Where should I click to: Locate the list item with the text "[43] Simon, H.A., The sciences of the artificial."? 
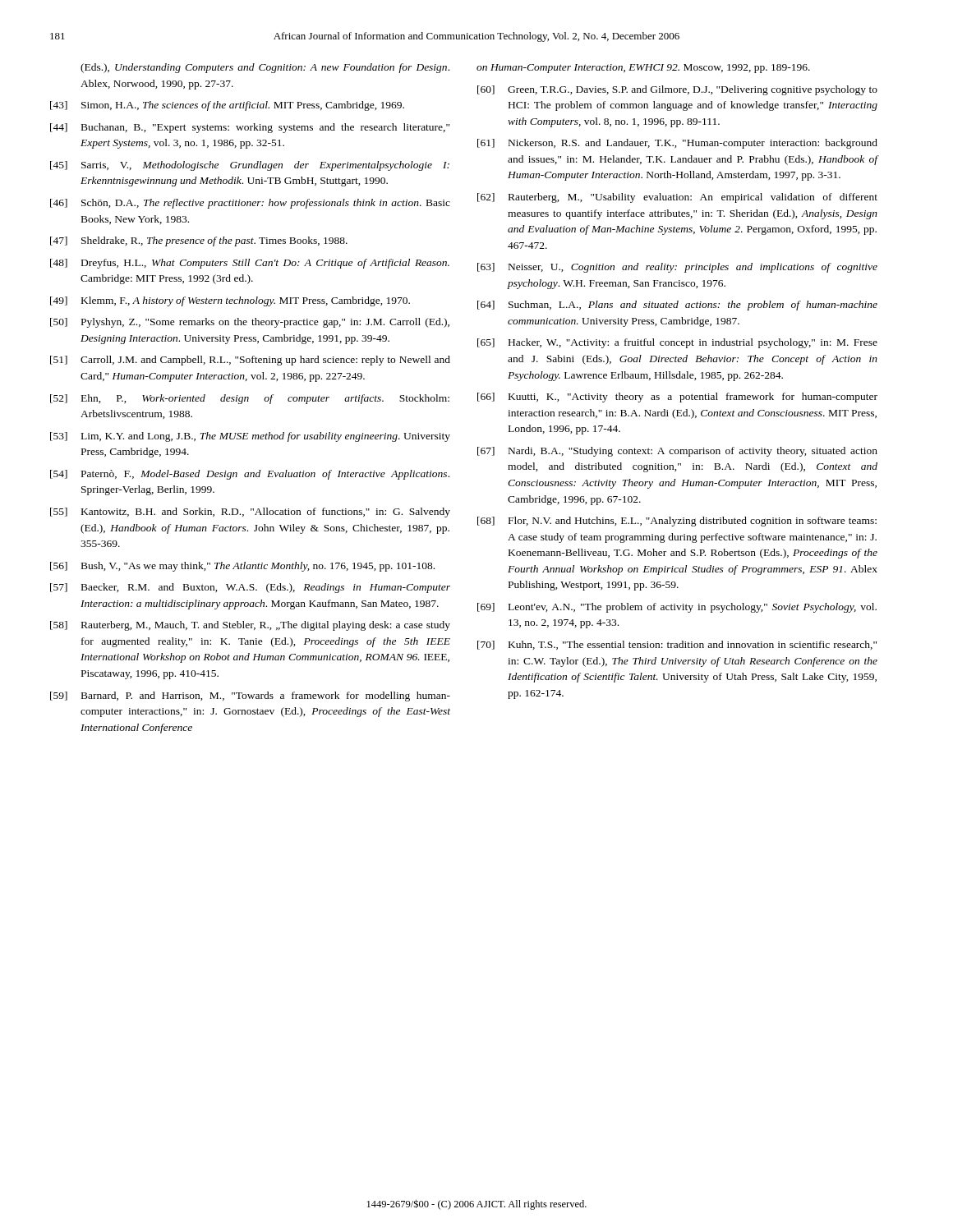(x=250, y=105)
